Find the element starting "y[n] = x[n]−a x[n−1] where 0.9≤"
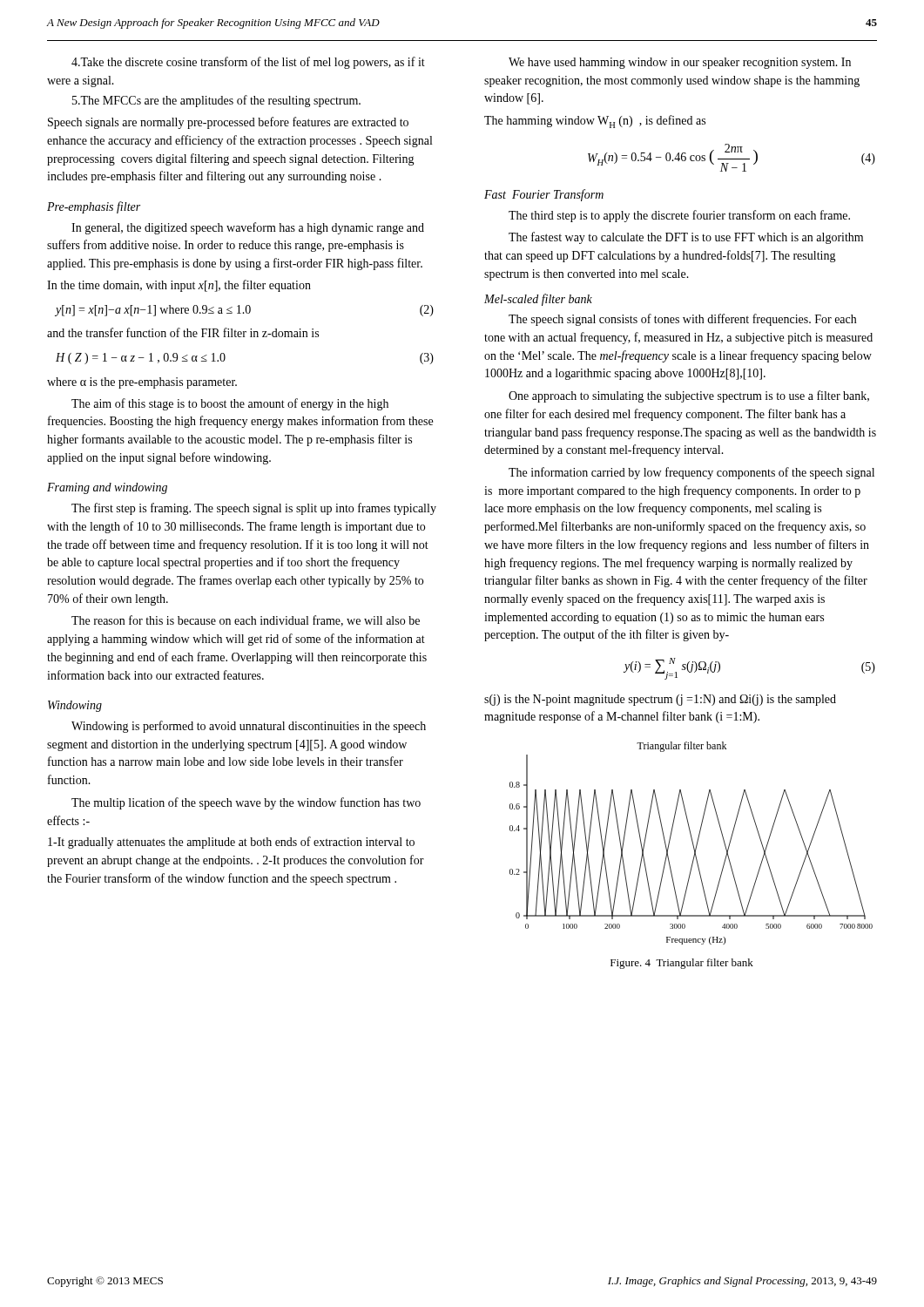 click(x=245, y=310)
